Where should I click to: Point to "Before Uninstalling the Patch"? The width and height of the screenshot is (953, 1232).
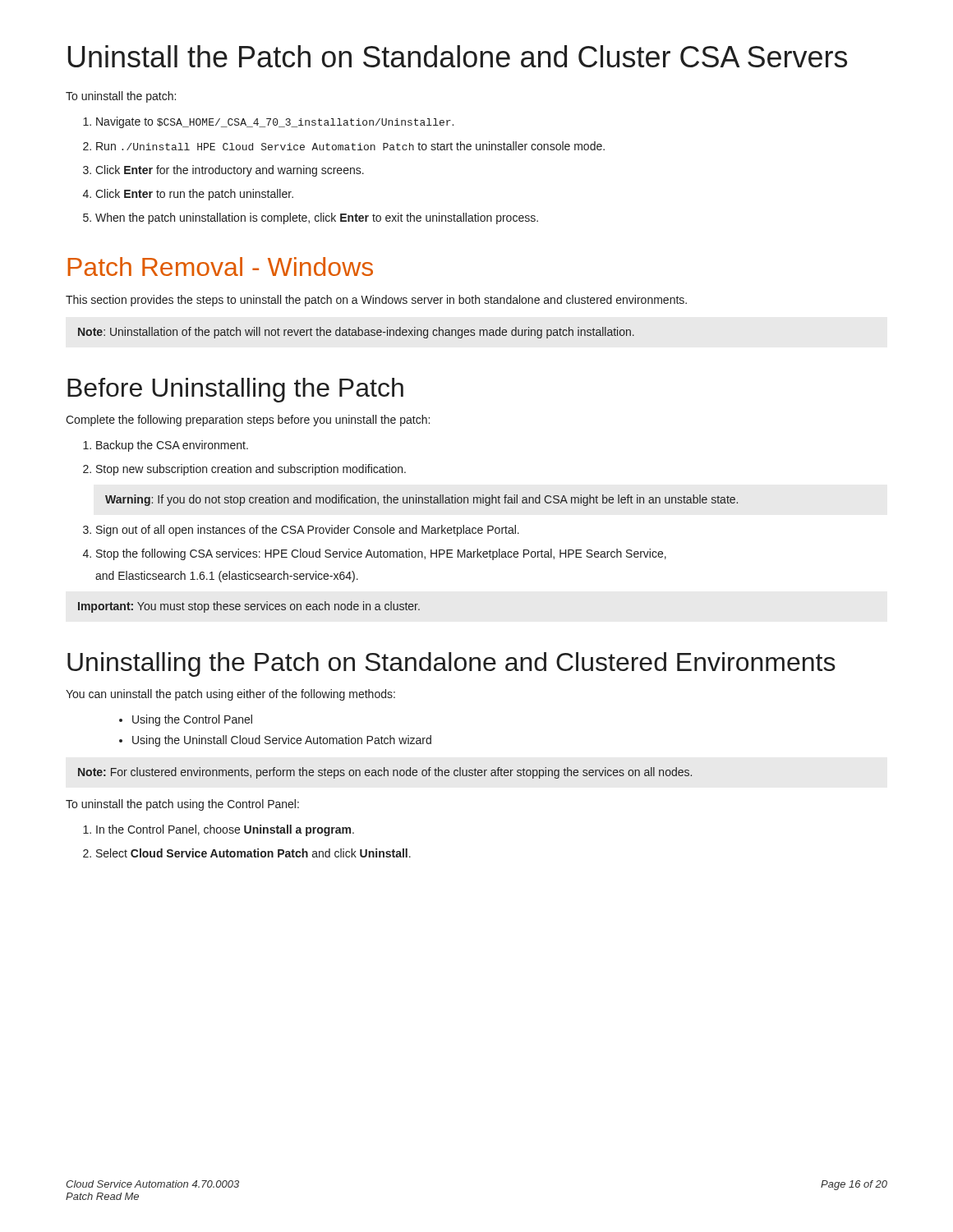click(235, 390)
